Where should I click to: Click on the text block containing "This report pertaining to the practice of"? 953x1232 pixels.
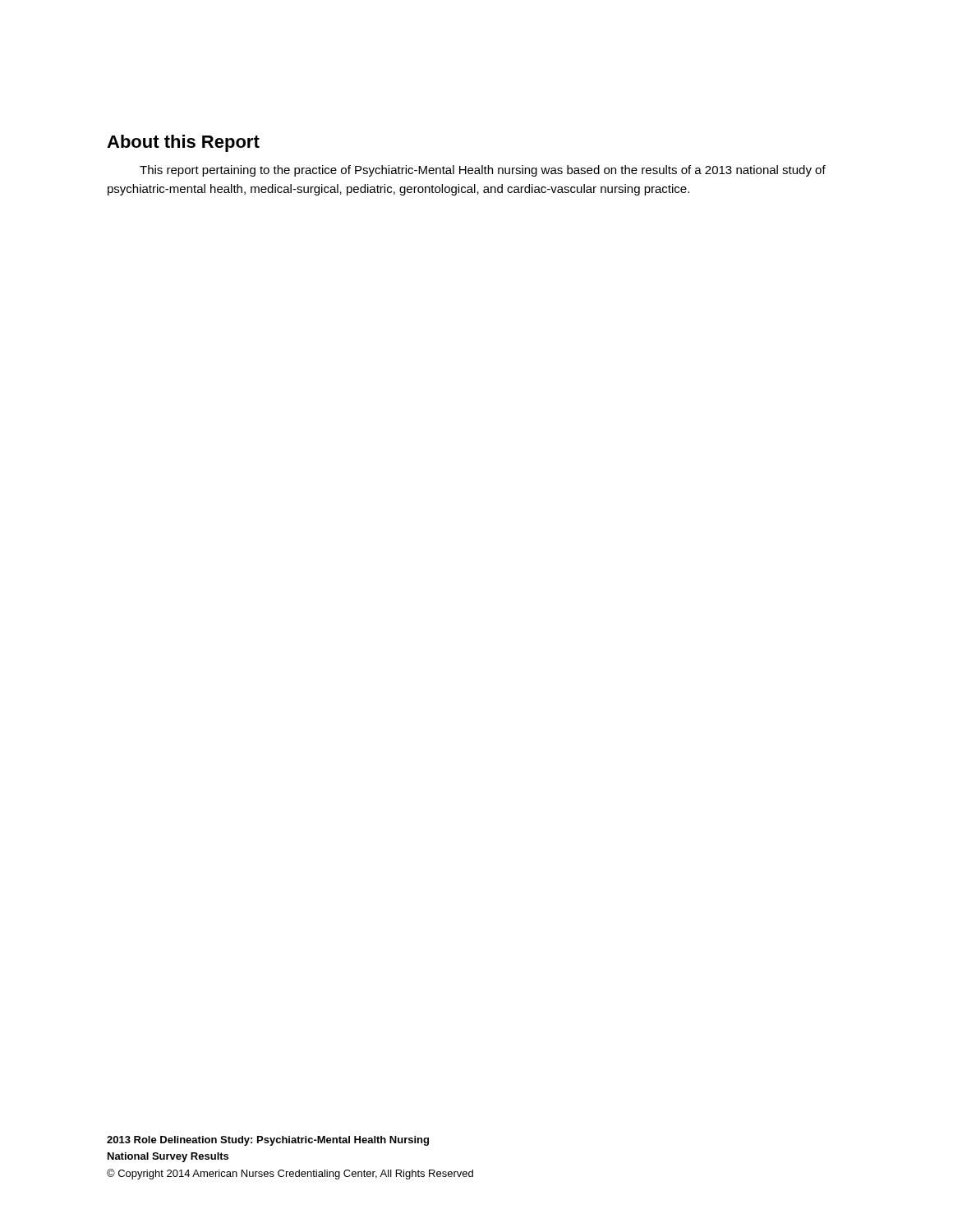click(476, 180)
